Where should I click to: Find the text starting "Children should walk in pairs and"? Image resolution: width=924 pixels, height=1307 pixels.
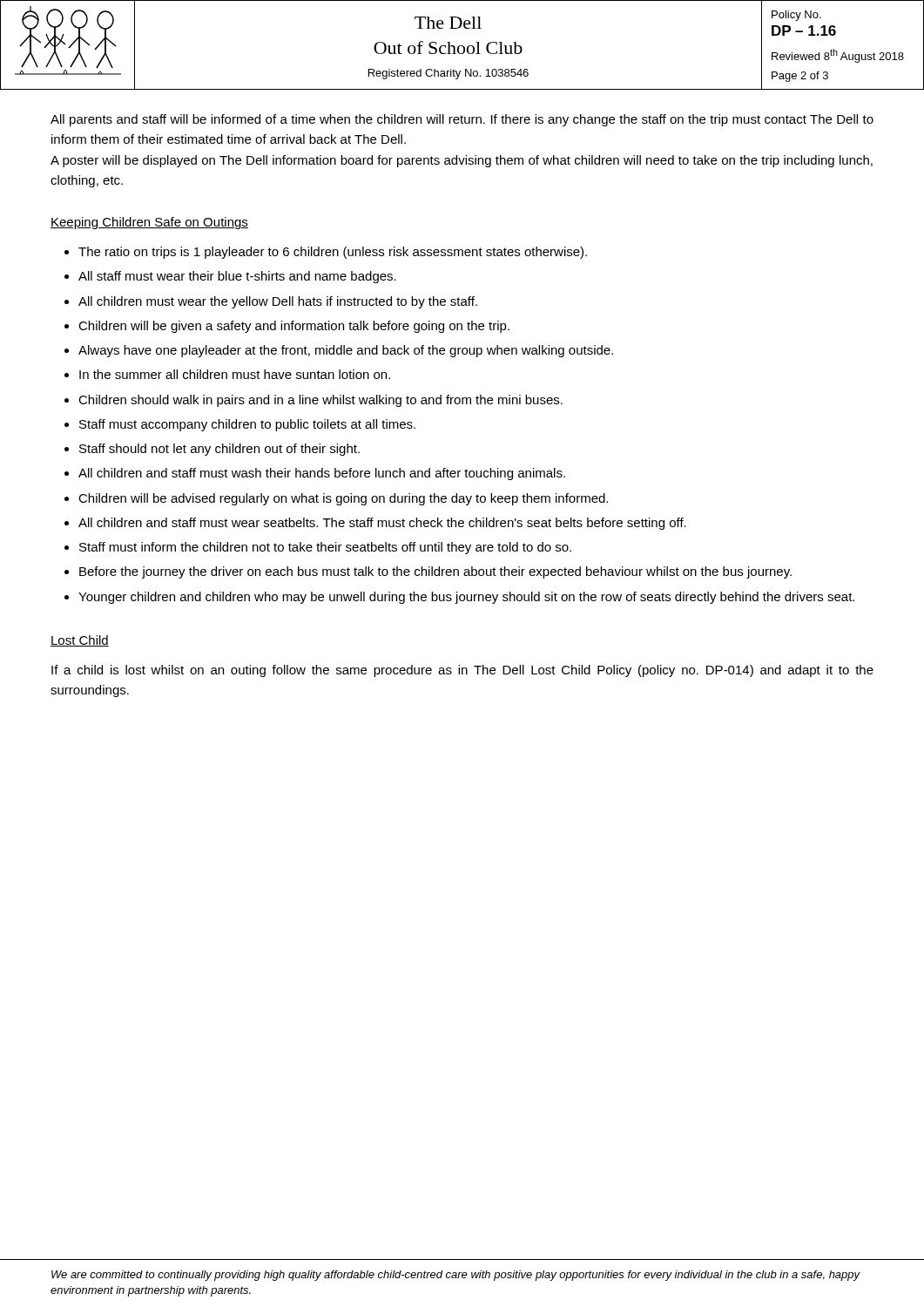click(x=321, y=399)
